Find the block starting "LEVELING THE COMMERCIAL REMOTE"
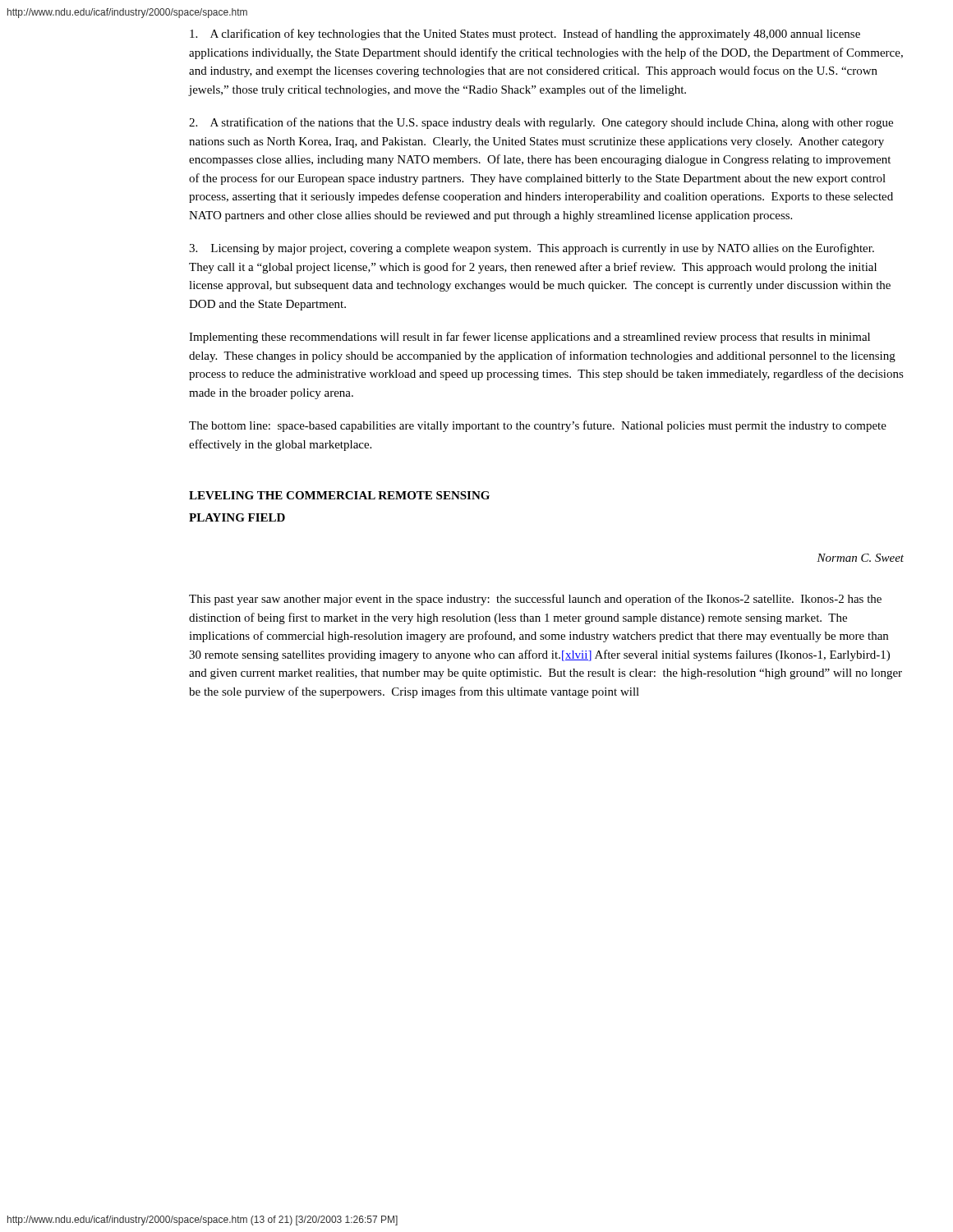 click(340, 495)
